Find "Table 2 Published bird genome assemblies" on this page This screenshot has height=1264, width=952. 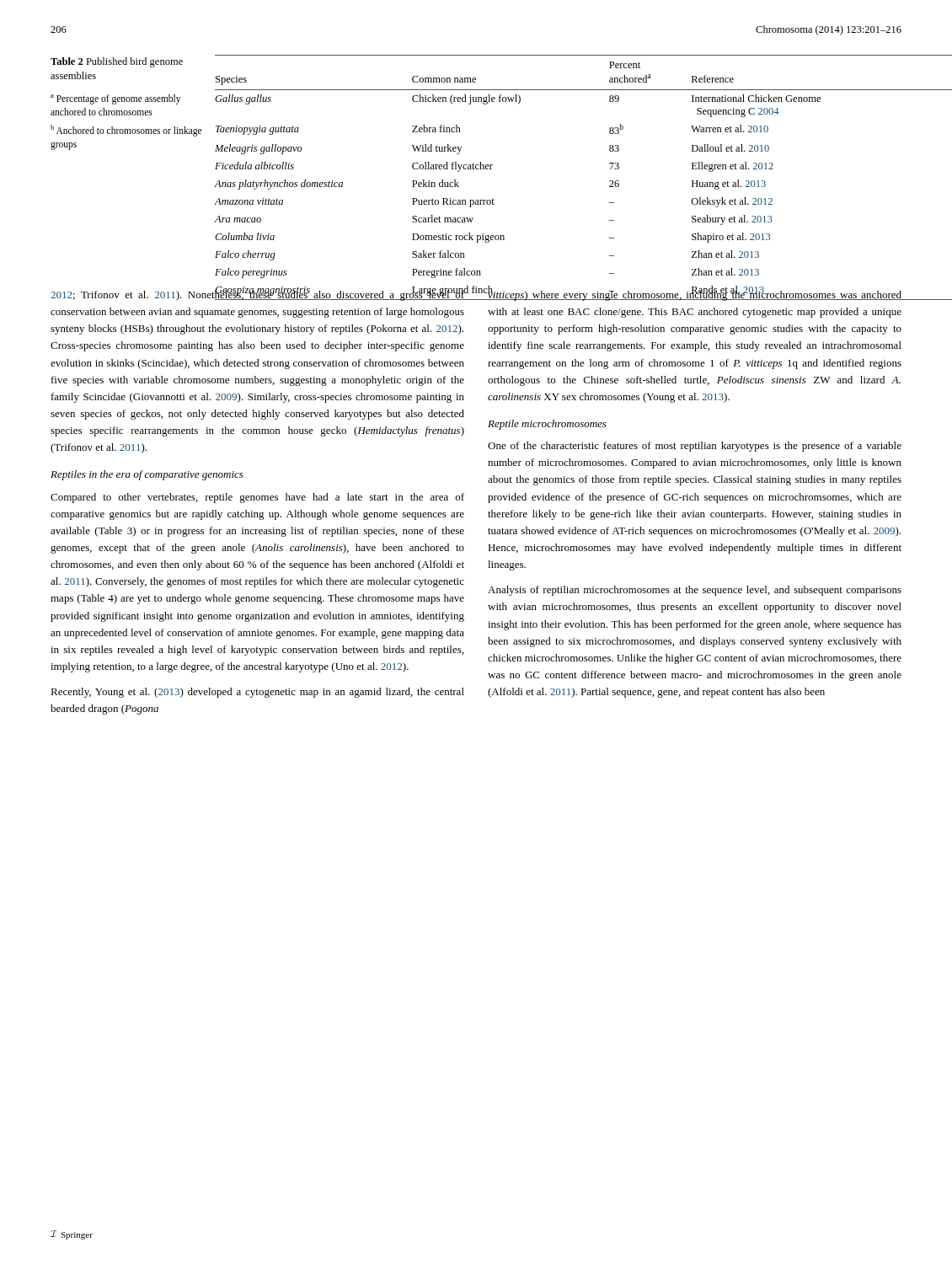(x=117, y=69)
